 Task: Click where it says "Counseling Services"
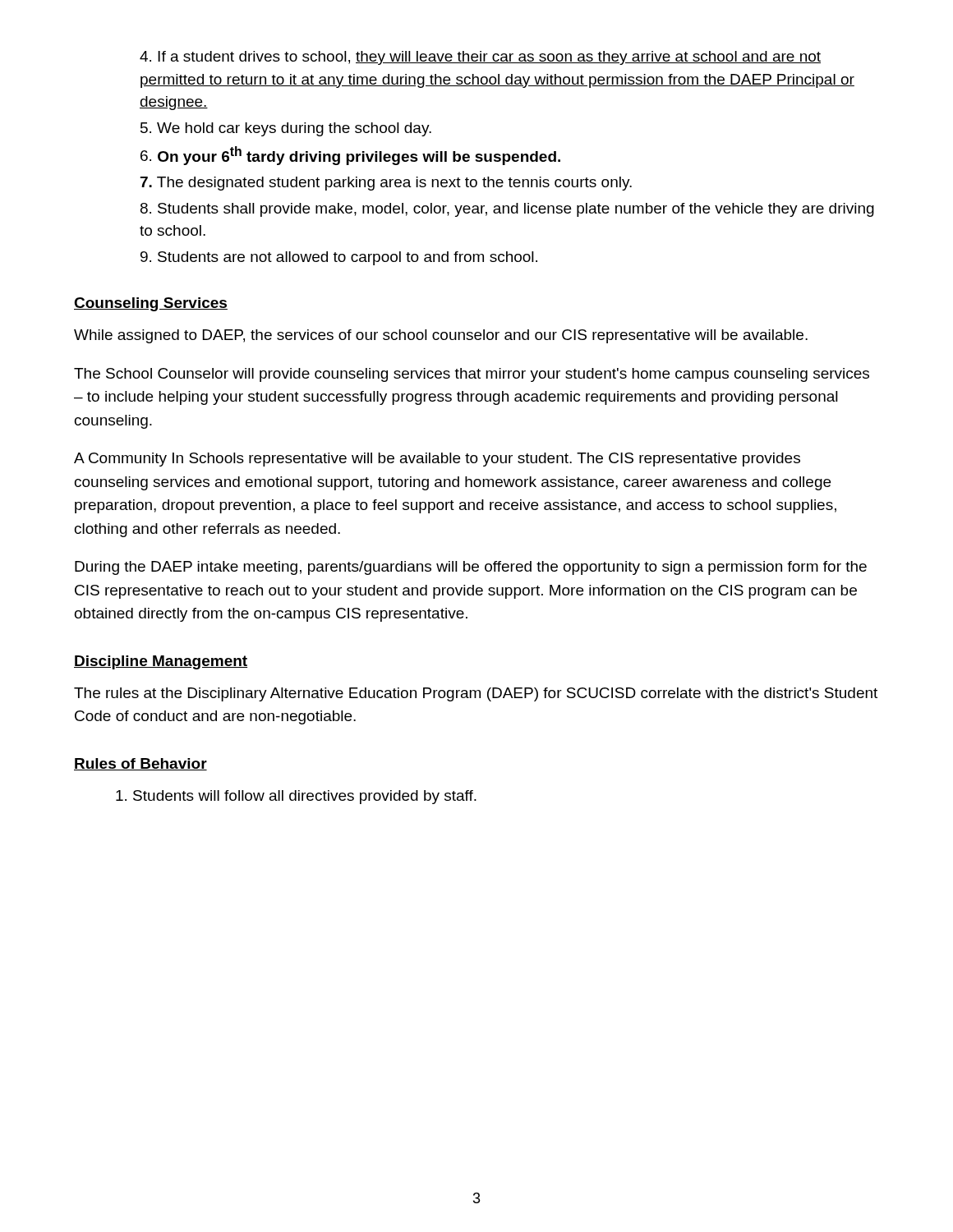point(151,303)
